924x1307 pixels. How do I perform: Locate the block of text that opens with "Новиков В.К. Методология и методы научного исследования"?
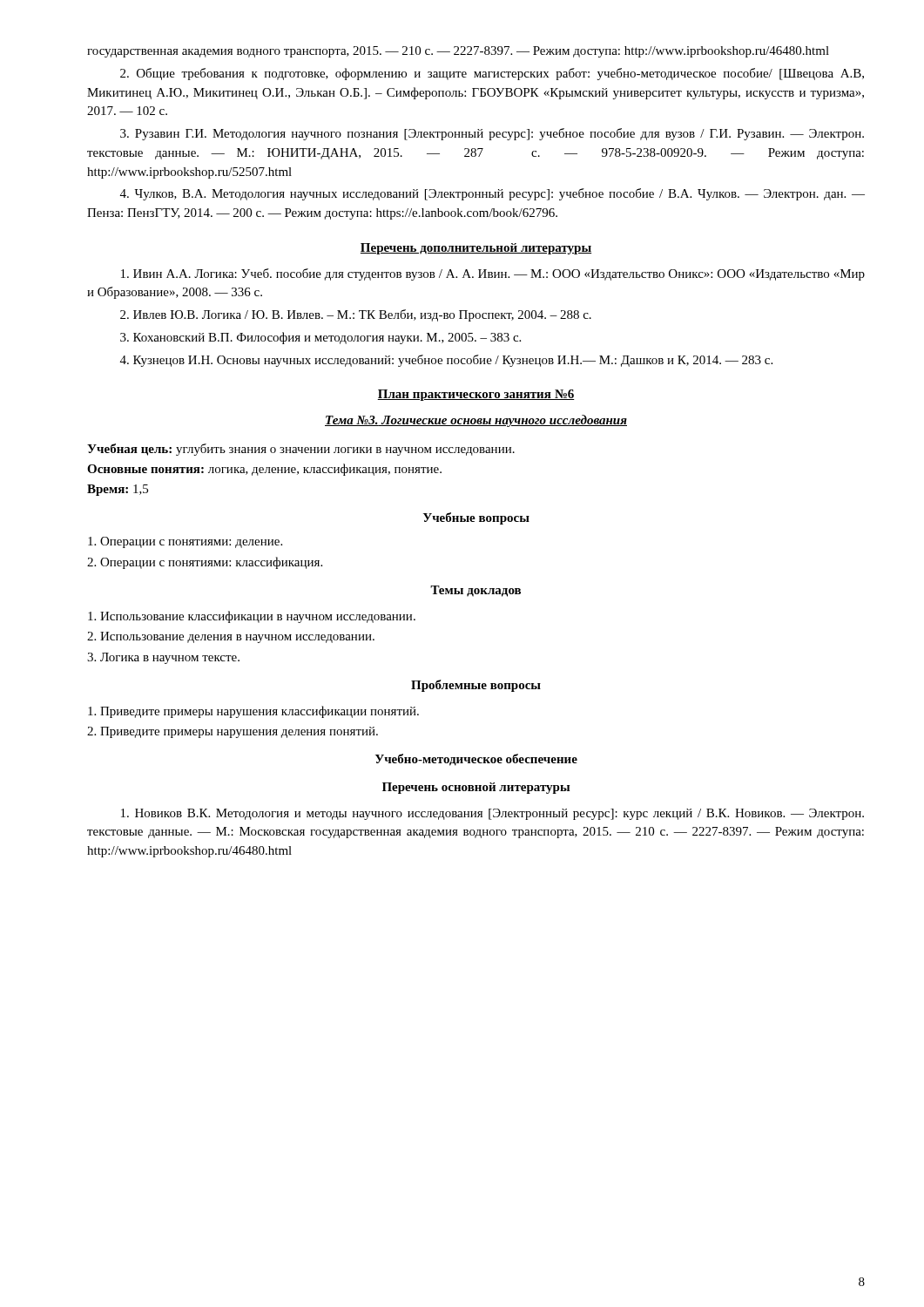tap(476, 832)
